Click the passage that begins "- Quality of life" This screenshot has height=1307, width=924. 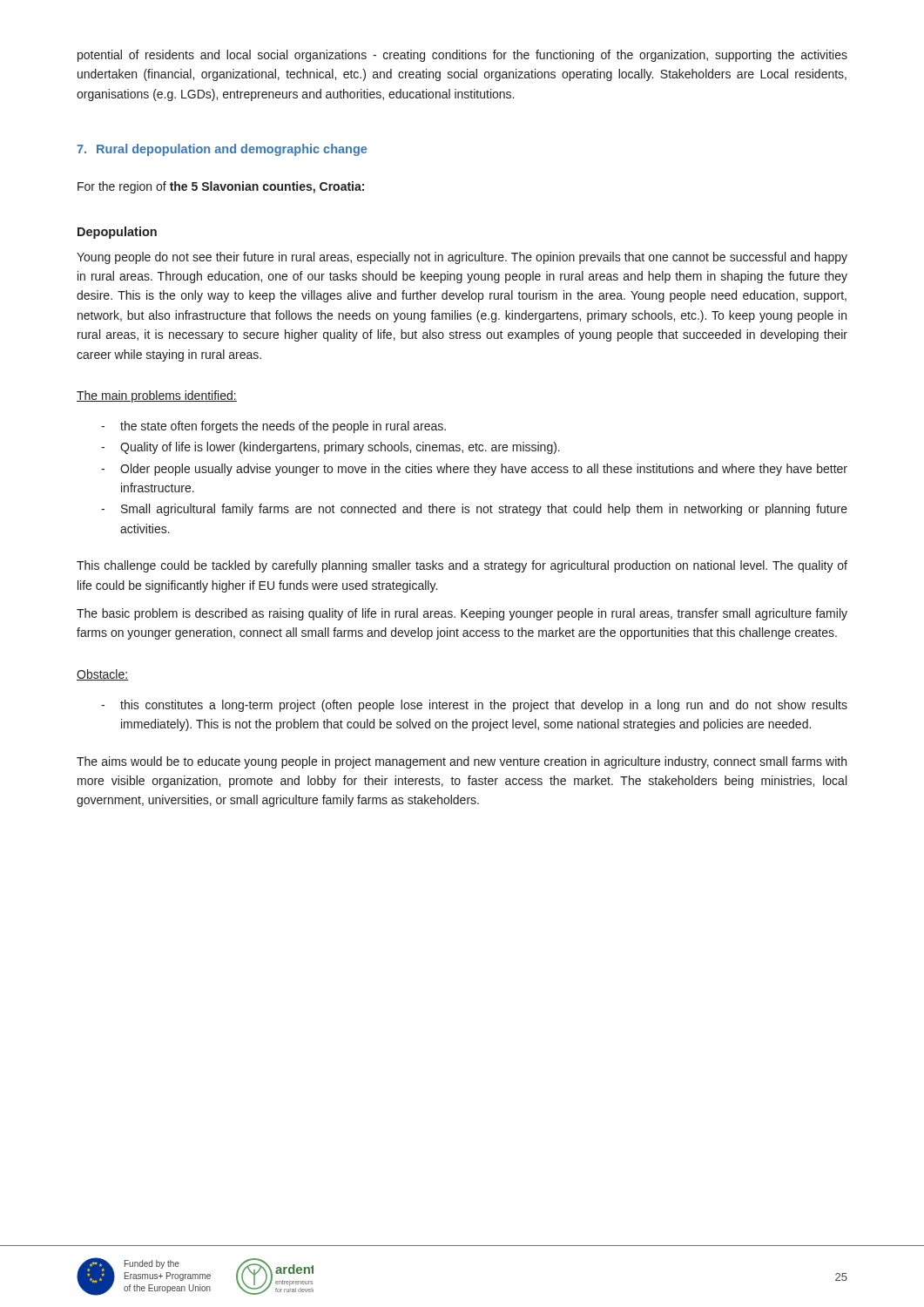(x=474, y=447)
